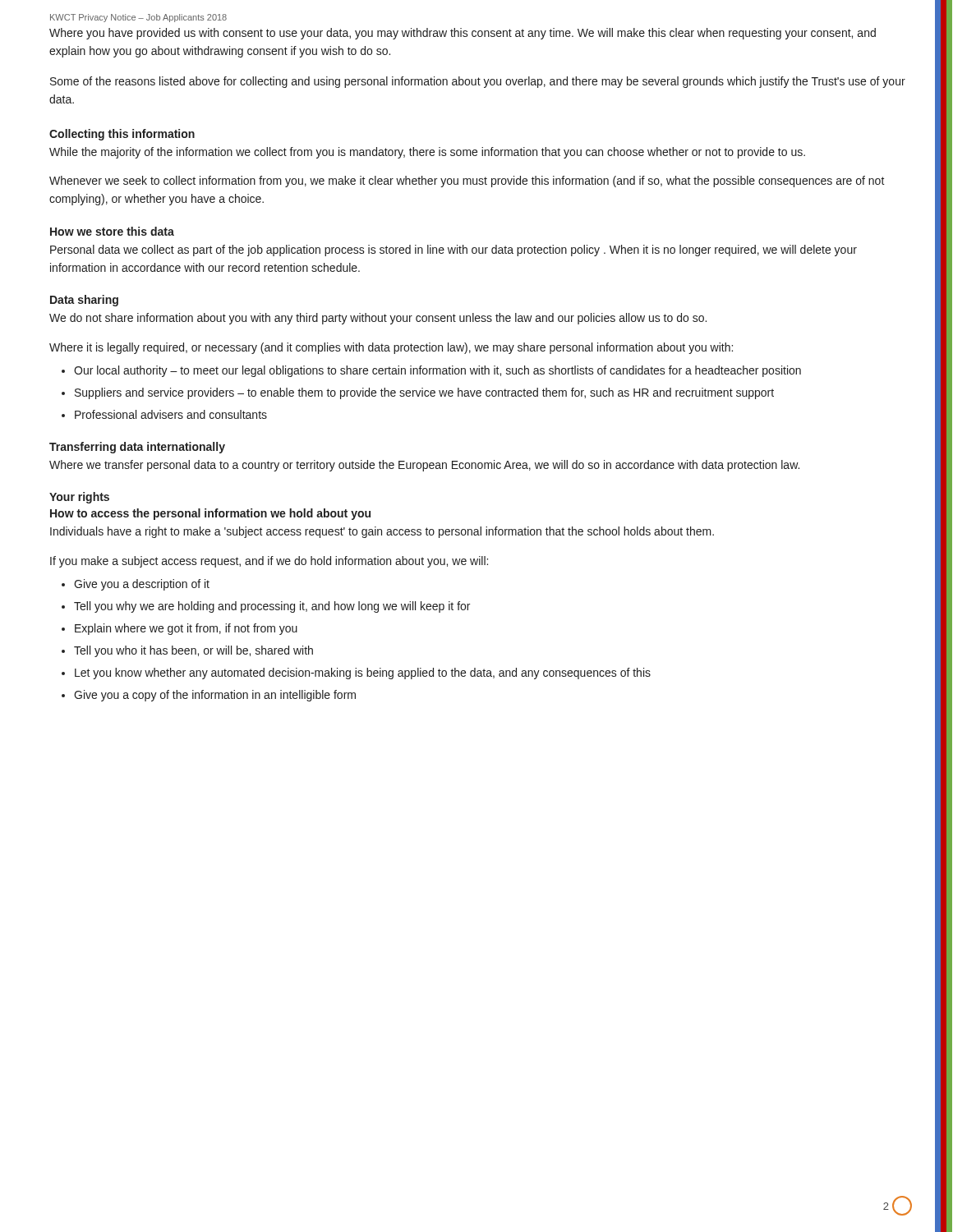Locate the block of text that opens with "Whenever we seek to collect information from"
The height and width of the screenshot is (1232, 953).
(467, 190)
